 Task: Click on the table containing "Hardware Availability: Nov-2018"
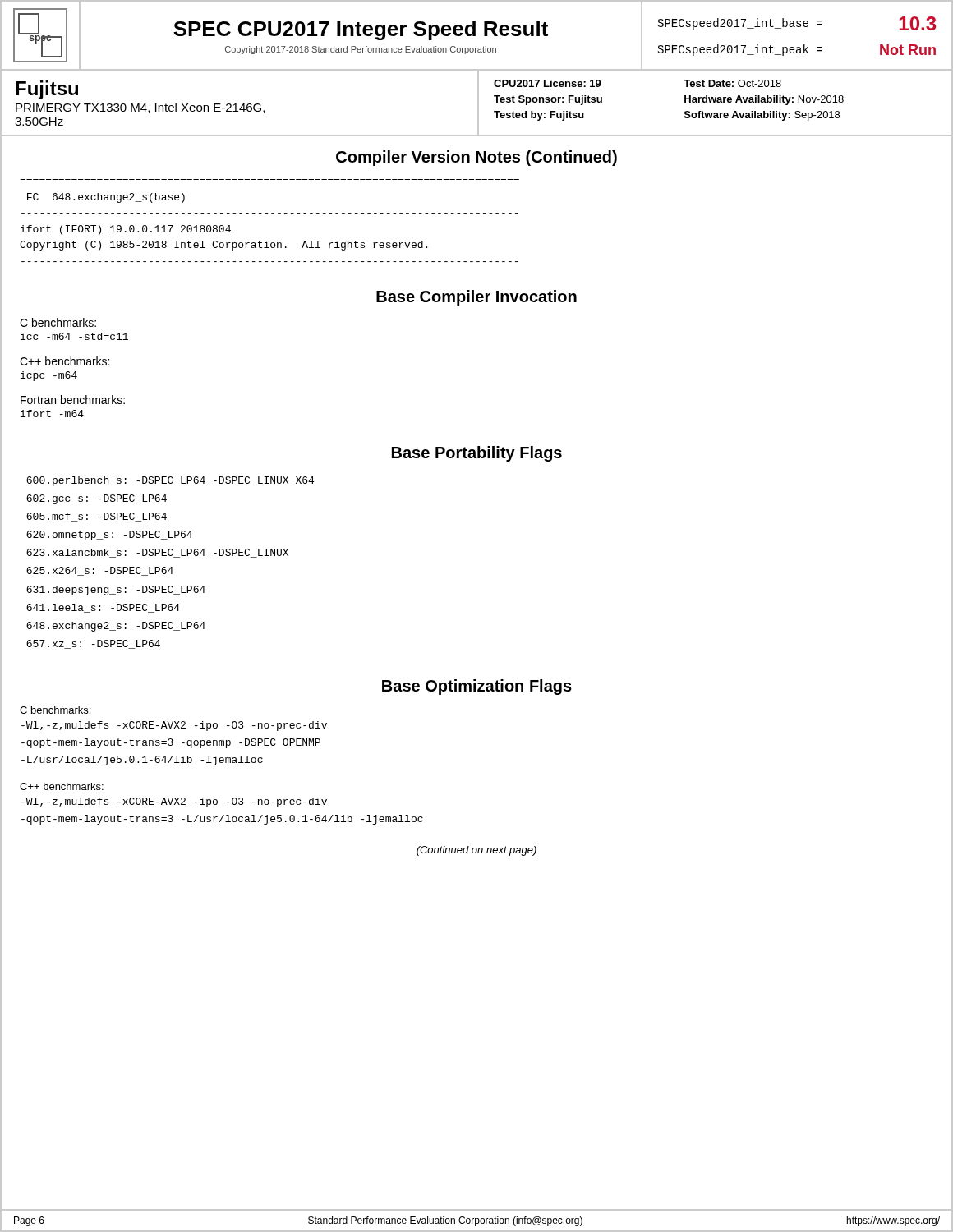click(x=715, y=103)
